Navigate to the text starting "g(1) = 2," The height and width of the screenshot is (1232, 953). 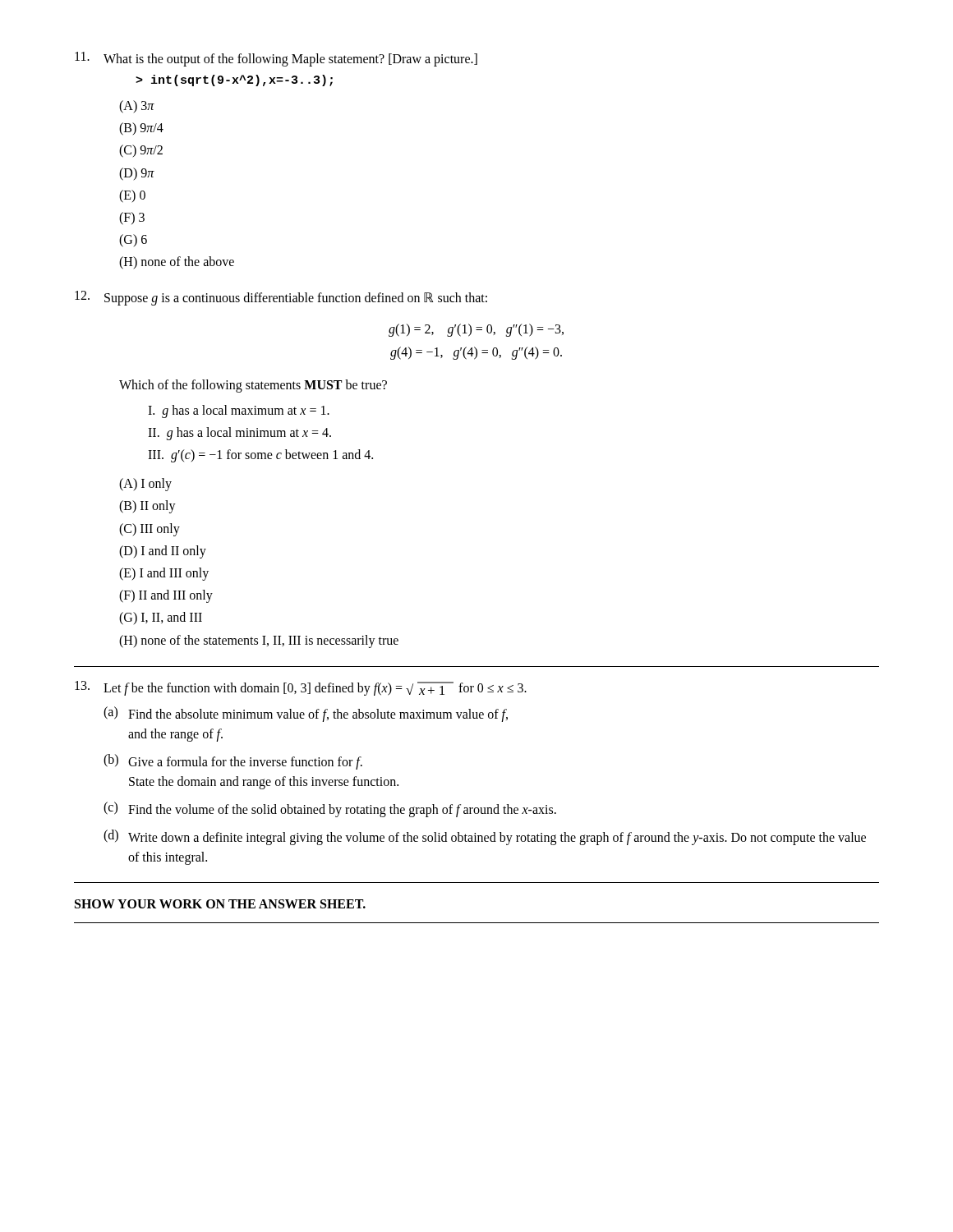[476, 340]
